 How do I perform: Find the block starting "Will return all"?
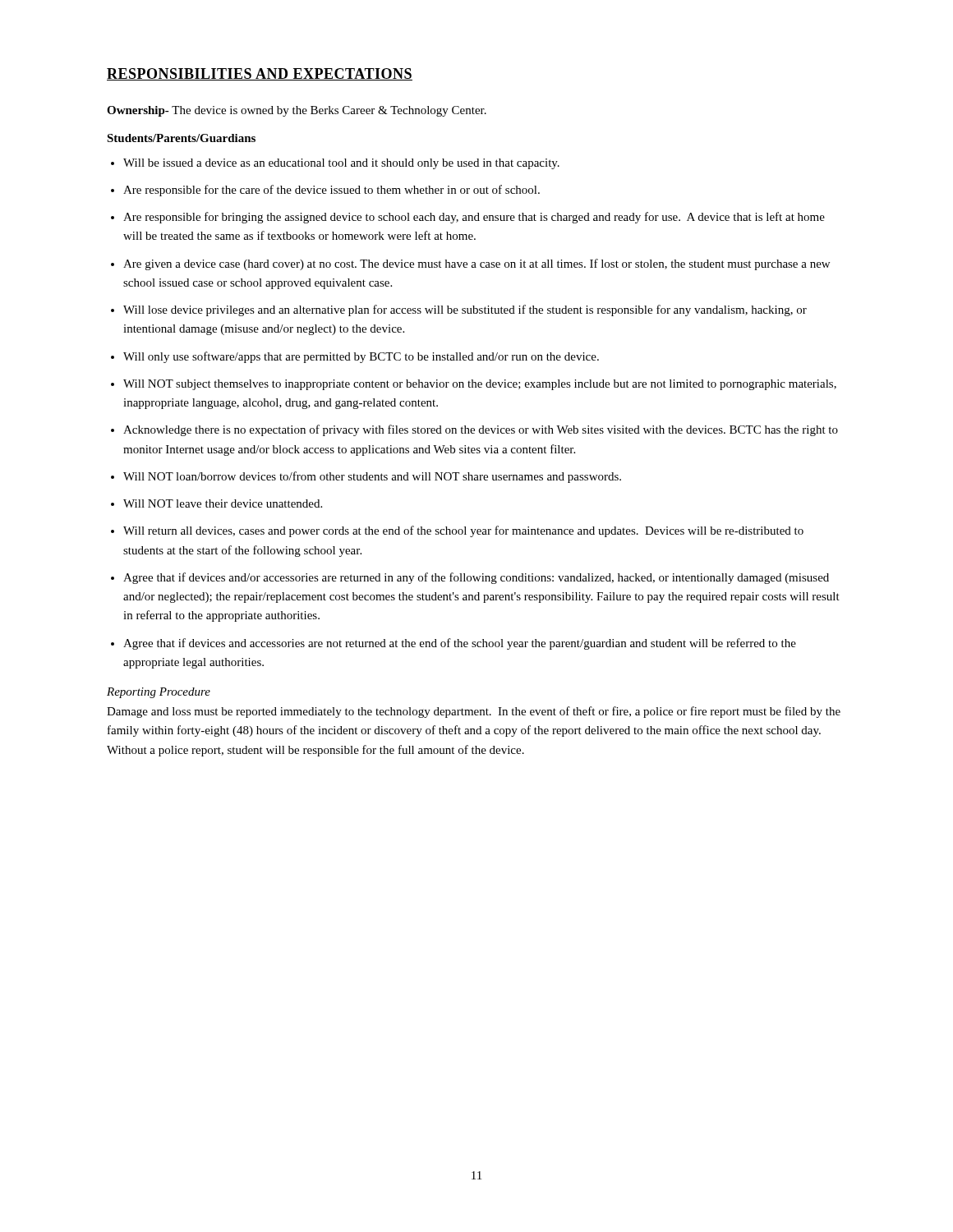coord(463,540)
